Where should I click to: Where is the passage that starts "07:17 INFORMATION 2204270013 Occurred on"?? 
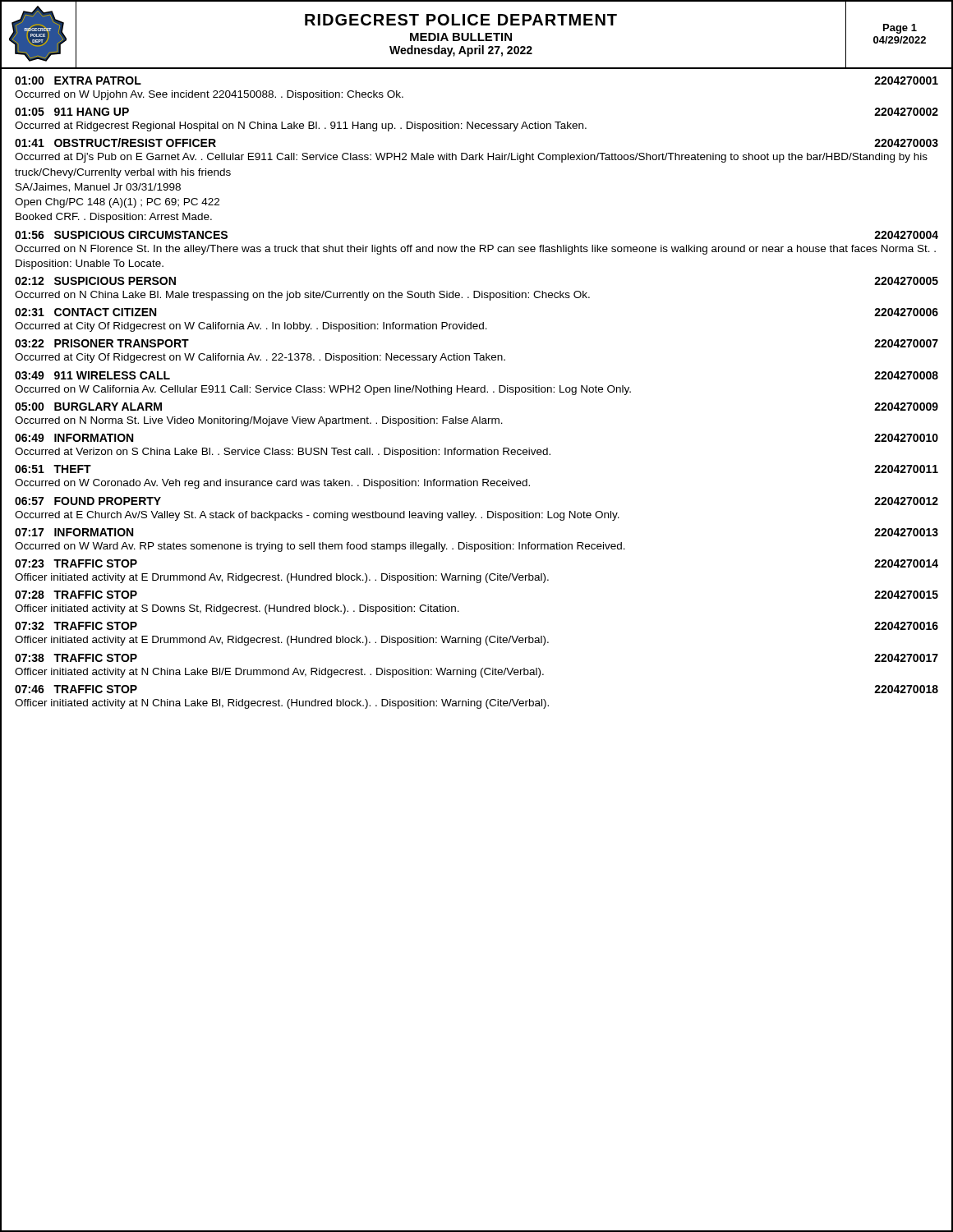476,539
